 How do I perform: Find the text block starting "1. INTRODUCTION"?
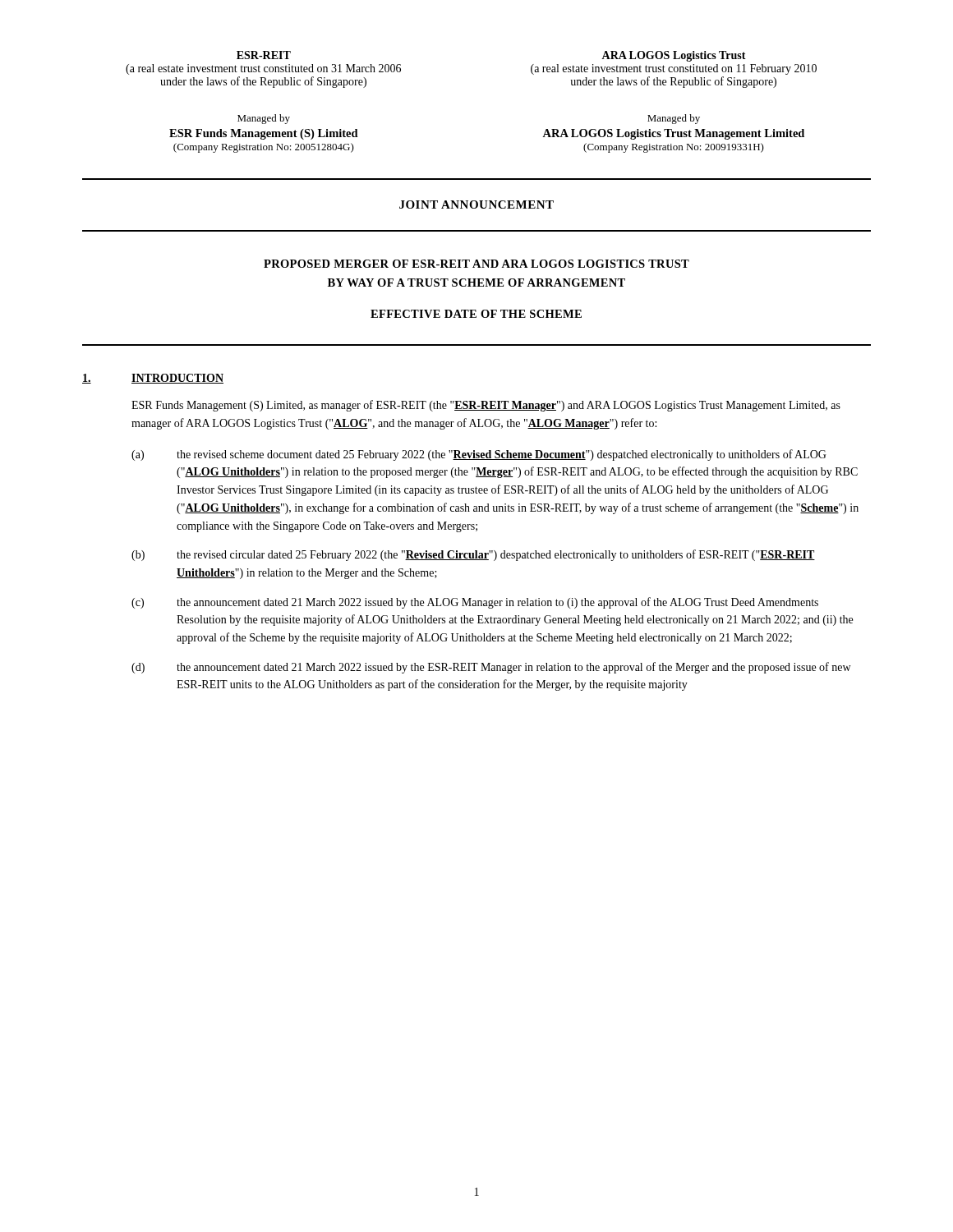coord(153,379)
